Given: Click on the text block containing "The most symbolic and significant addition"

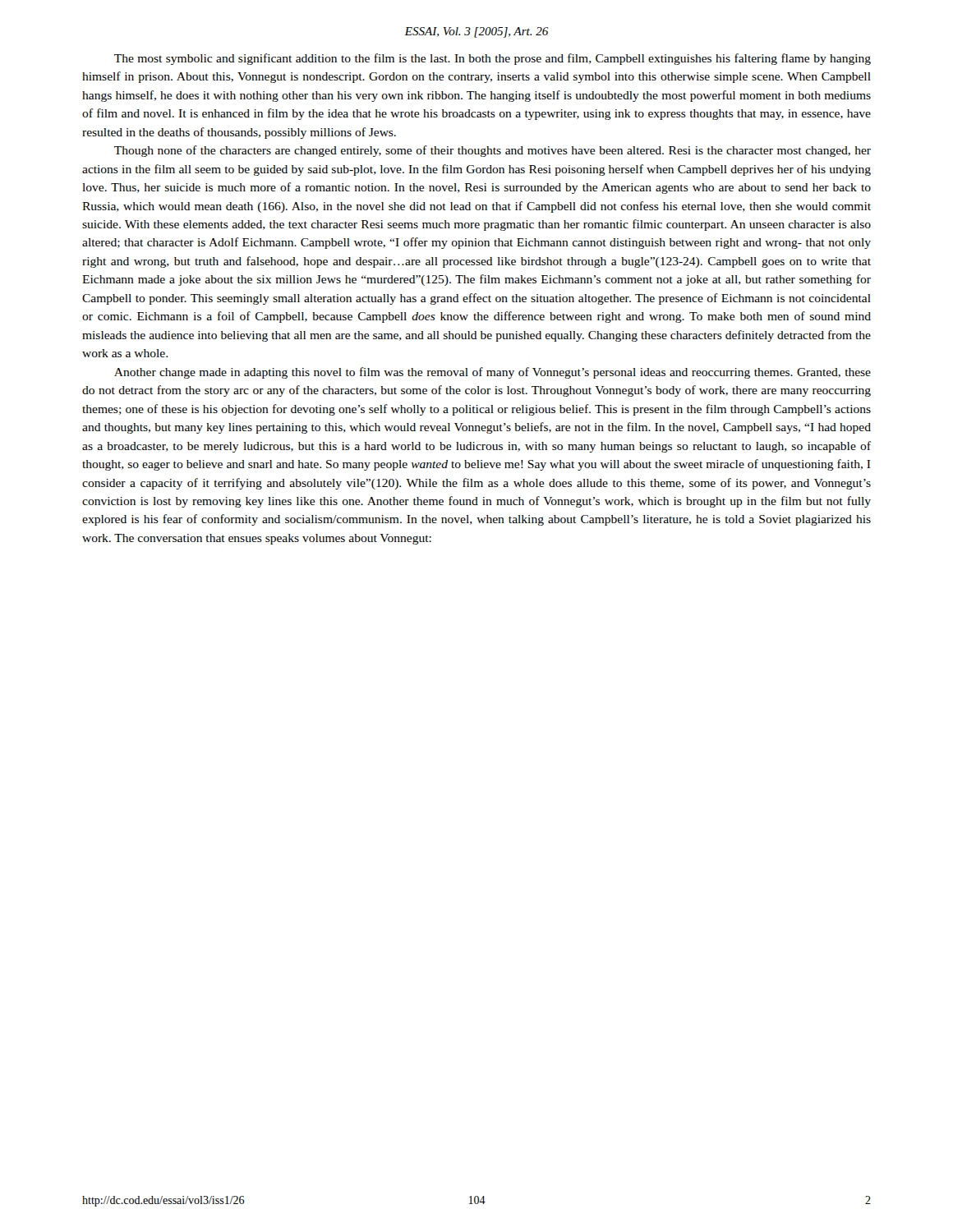Looking at the screenshot, I should pyautogui.click(x=476, y=95).
